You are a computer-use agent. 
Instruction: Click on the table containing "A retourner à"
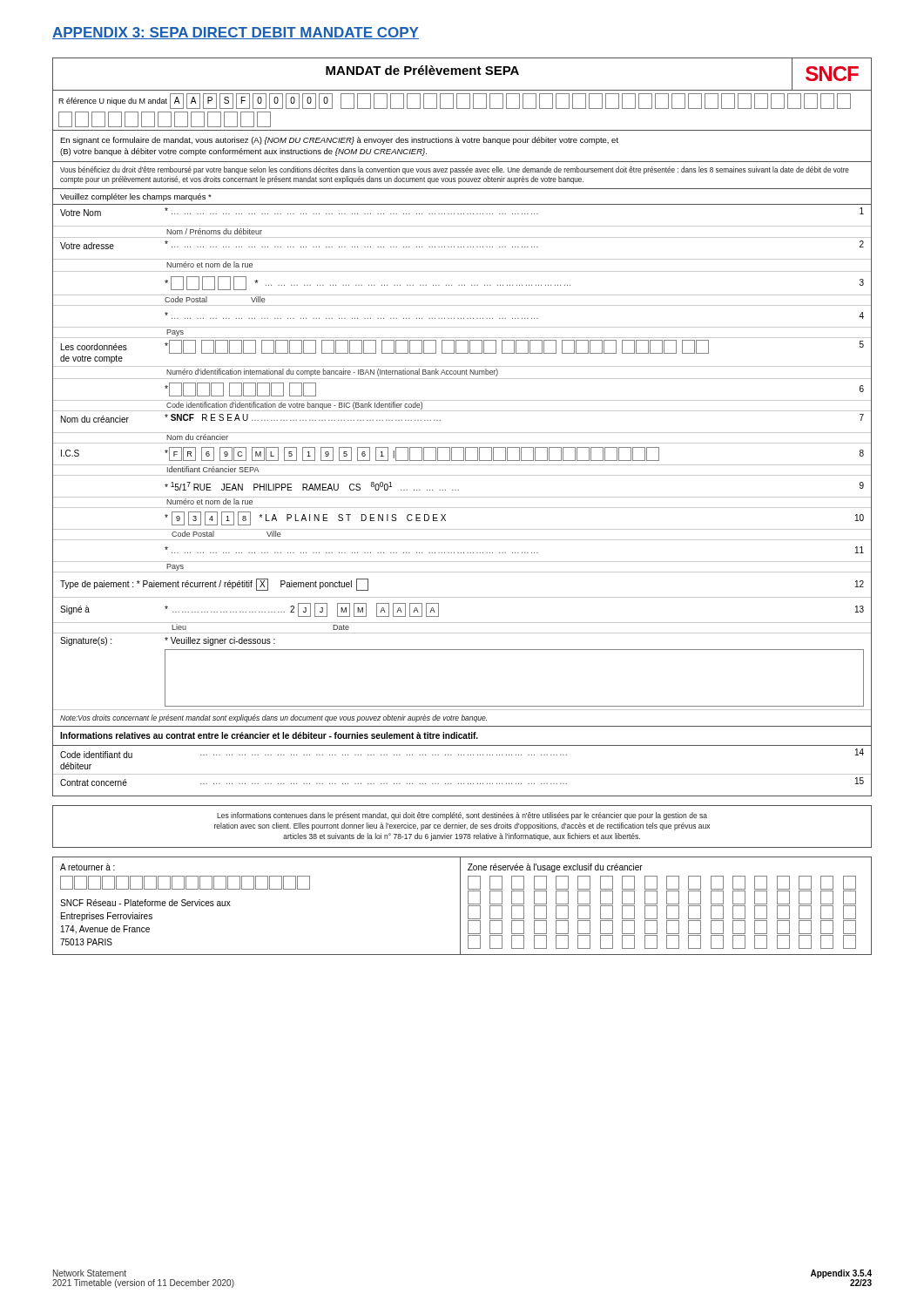click(462, 906)
